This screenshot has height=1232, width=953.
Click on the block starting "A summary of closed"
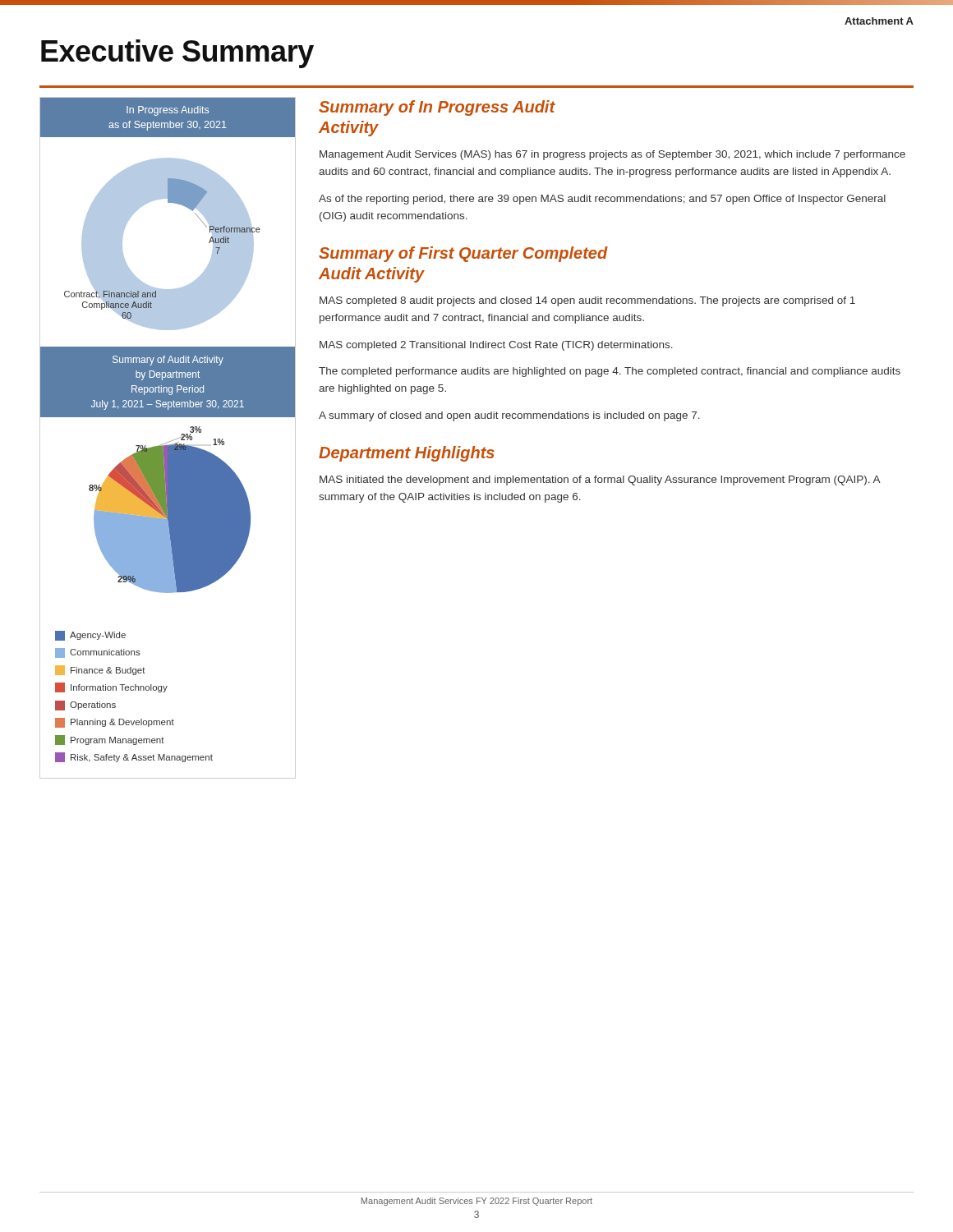coord(510,415)
